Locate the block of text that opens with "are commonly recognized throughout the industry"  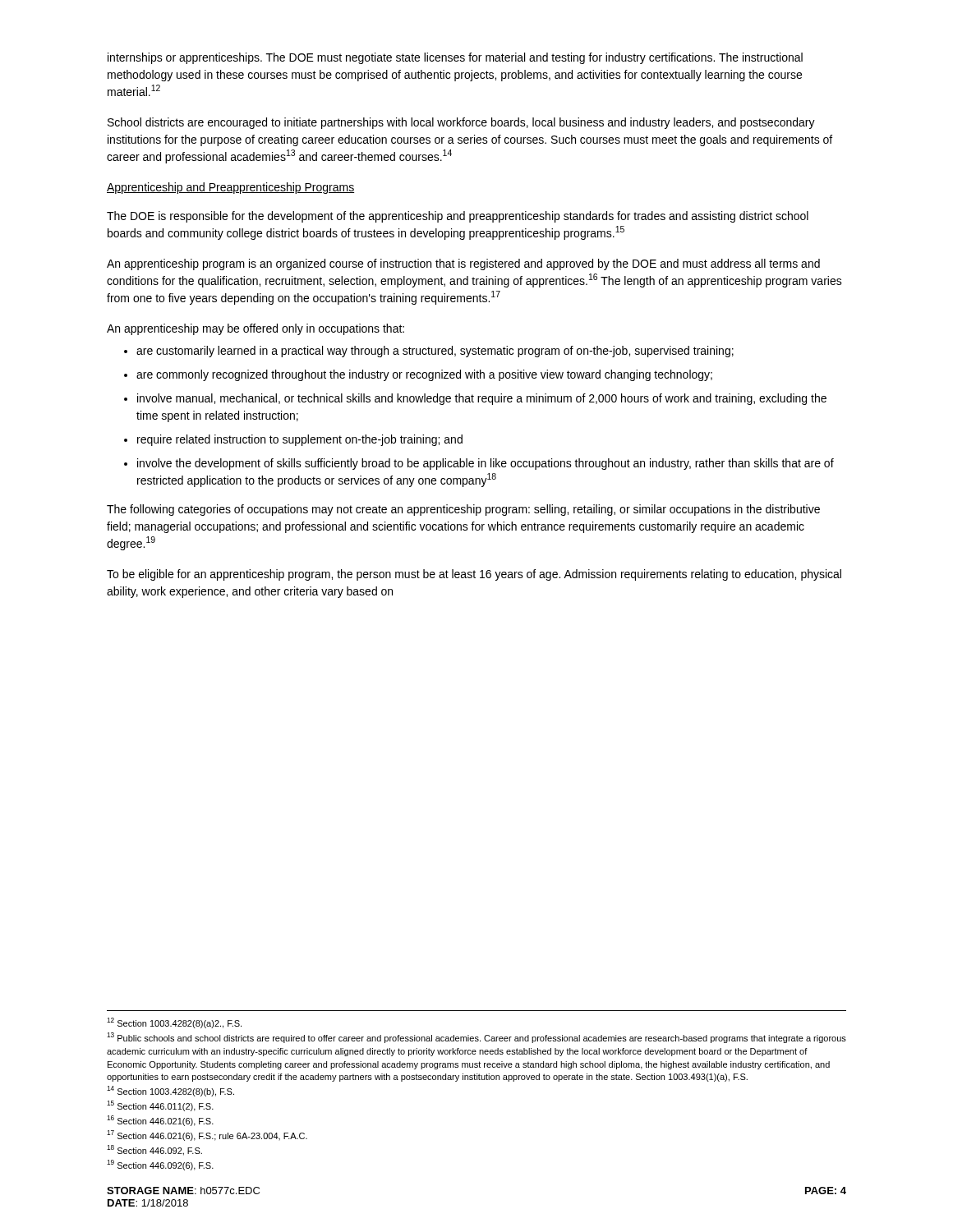pyautogui.click(x=425, y=375)
